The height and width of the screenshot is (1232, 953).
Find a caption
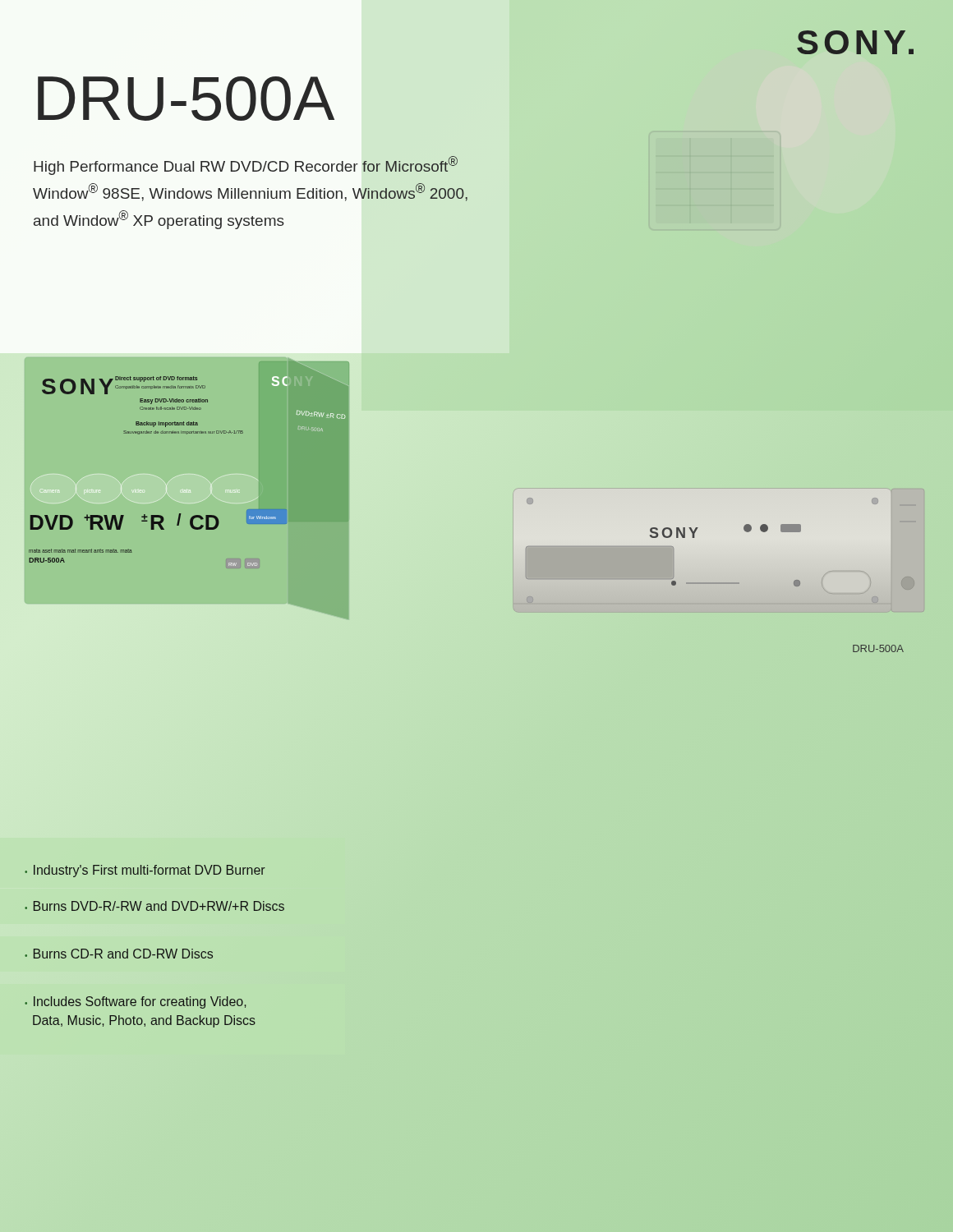point(878,648)
